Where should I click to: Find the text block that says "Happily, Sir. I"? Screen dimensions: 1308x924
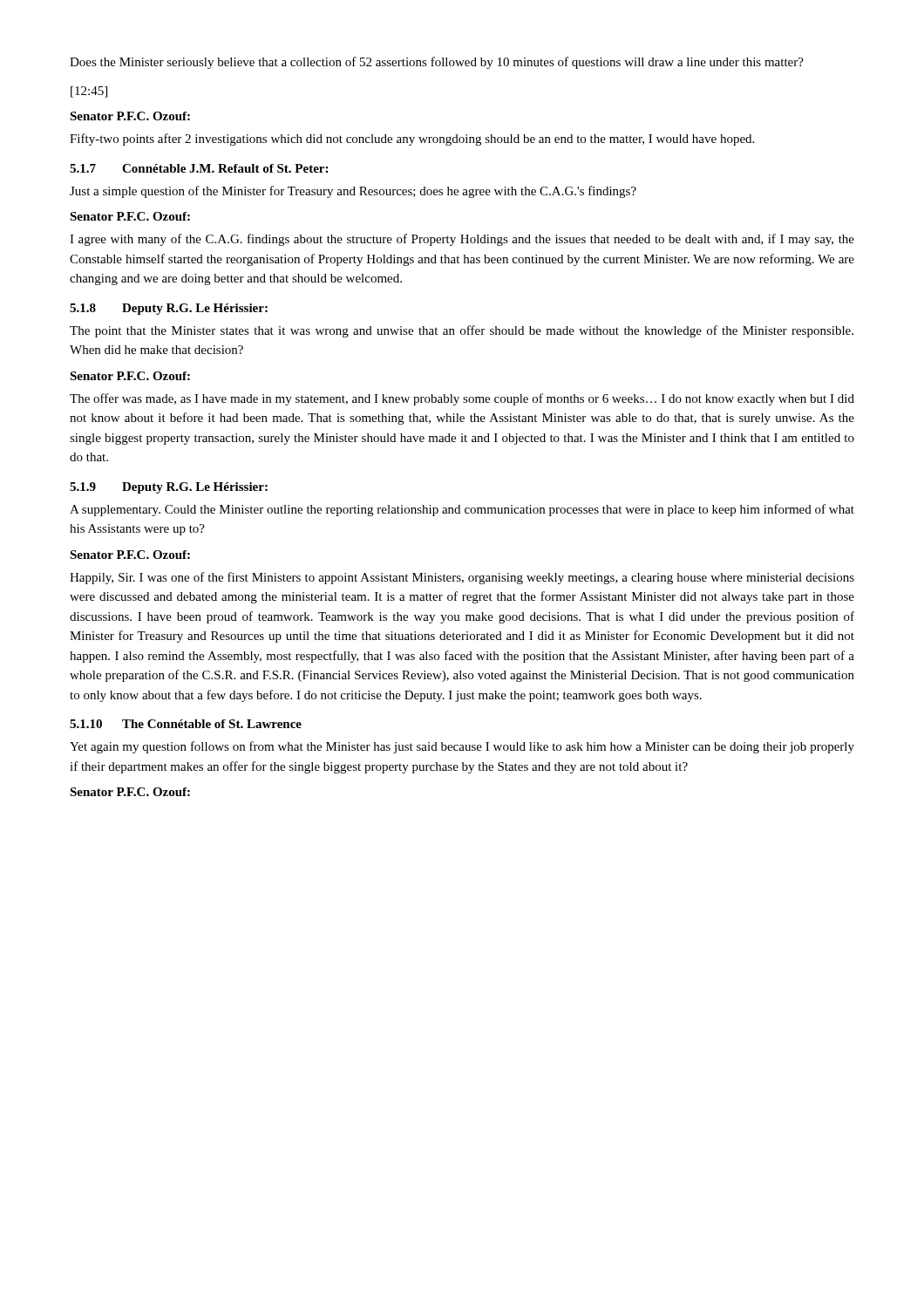coord(462,636)
